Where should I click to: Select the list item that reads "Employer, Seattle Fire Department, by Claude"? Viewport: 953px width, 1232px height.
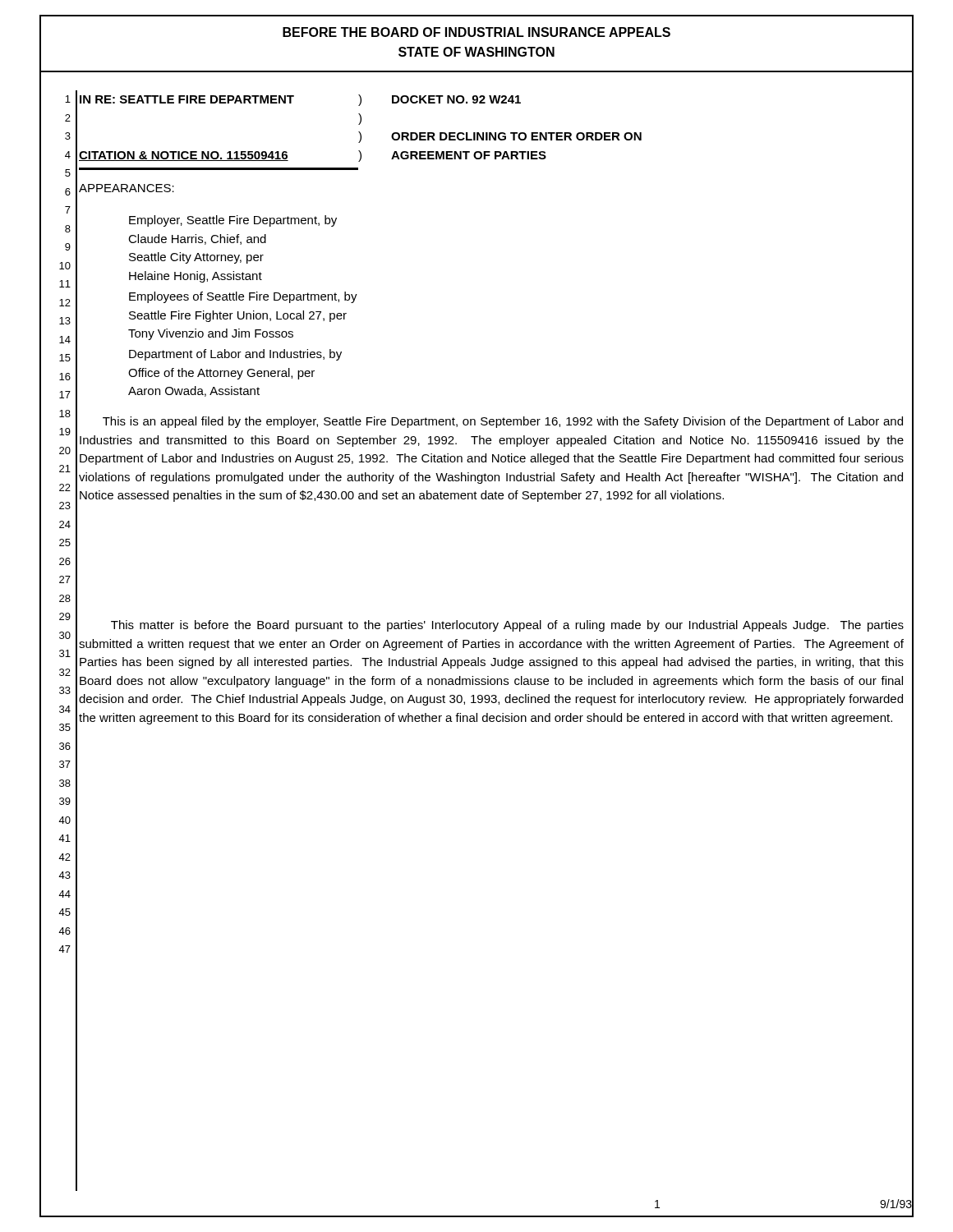pos(233,247)
